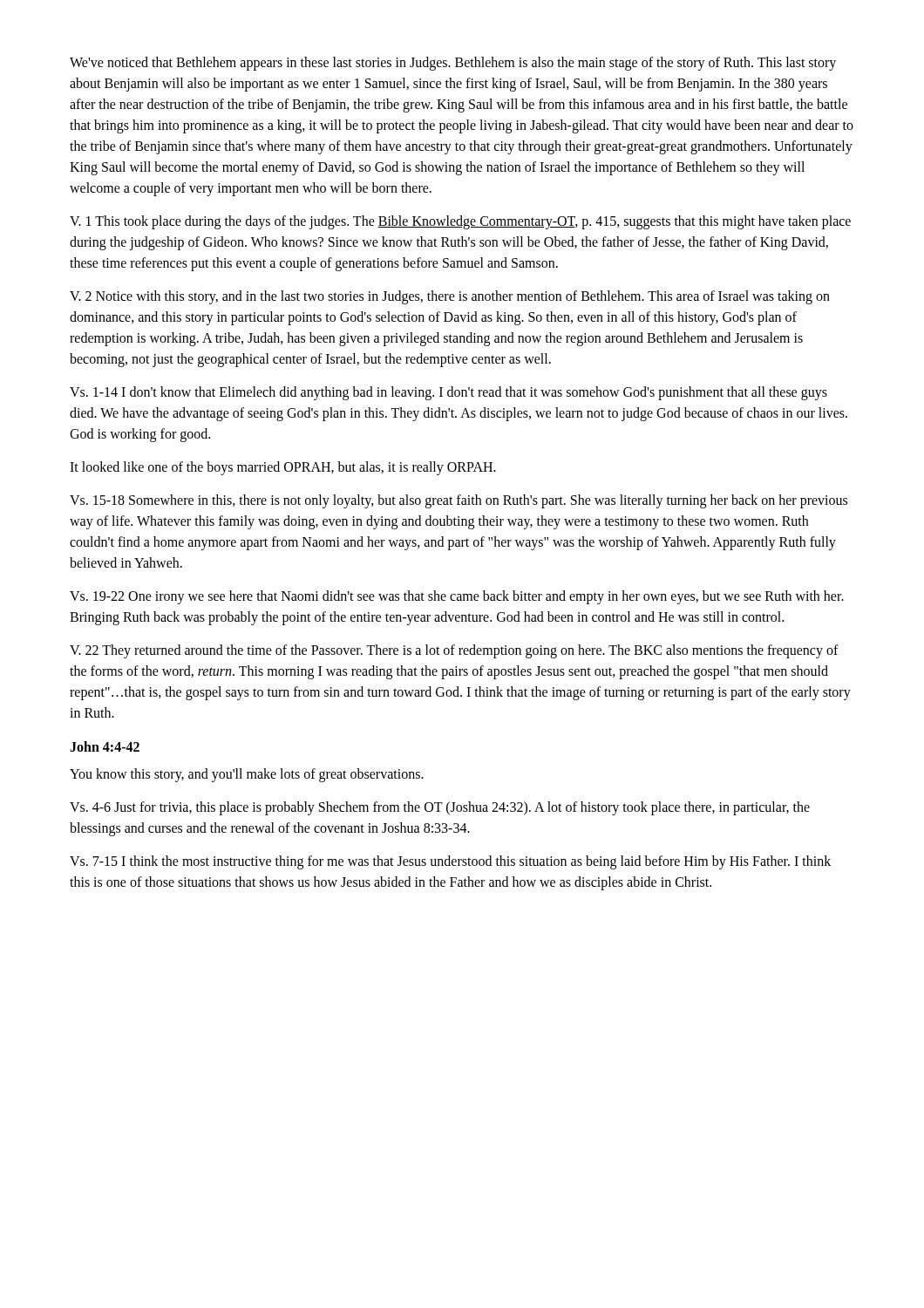
Task: Point to the passage starting "Vs. 1-14 I don't know"
Action: [459, 413]
